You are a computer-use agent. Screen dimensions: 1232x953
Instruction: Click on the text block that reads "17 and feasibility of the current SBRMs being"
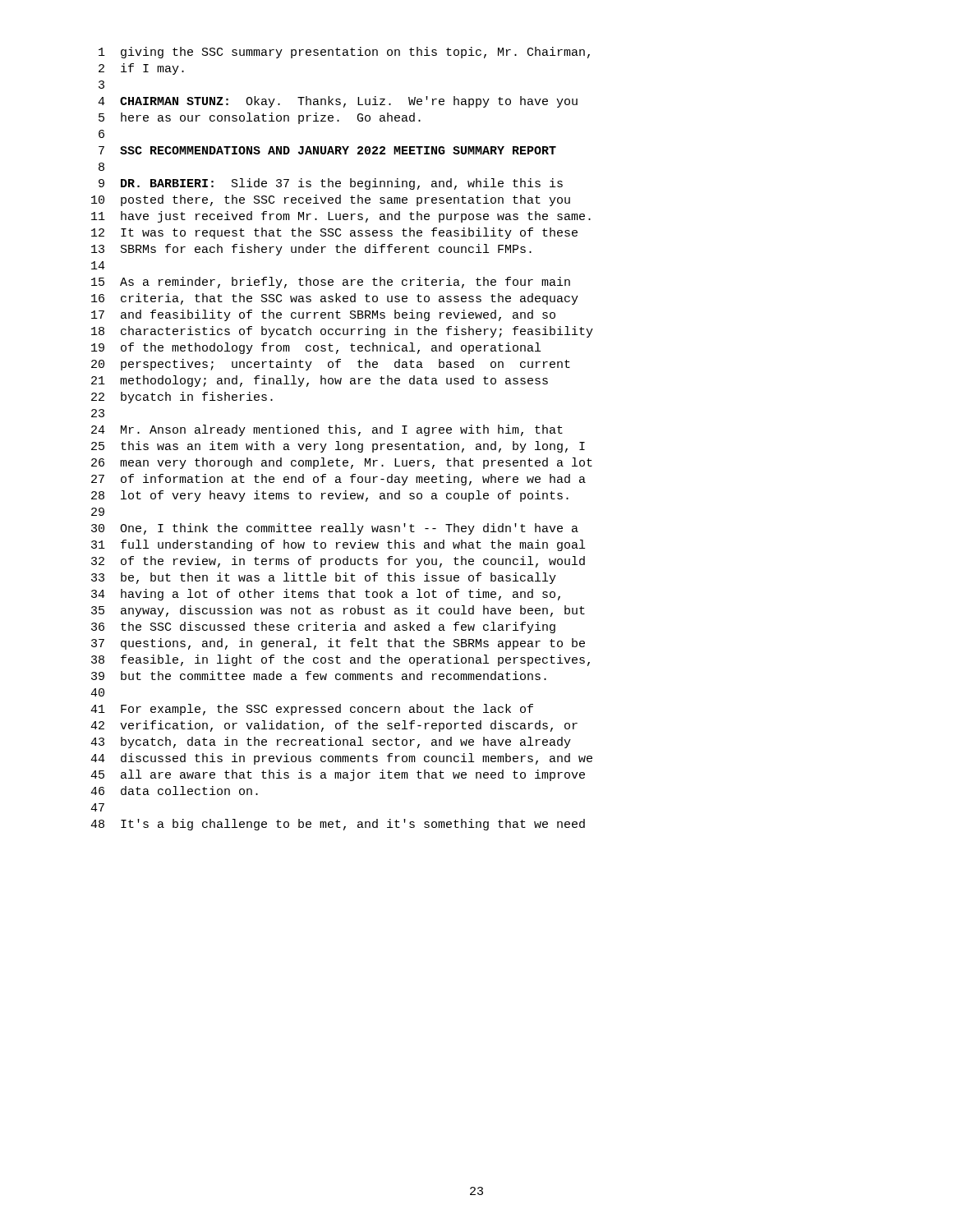pyautogui.click(x=319, y=316)
